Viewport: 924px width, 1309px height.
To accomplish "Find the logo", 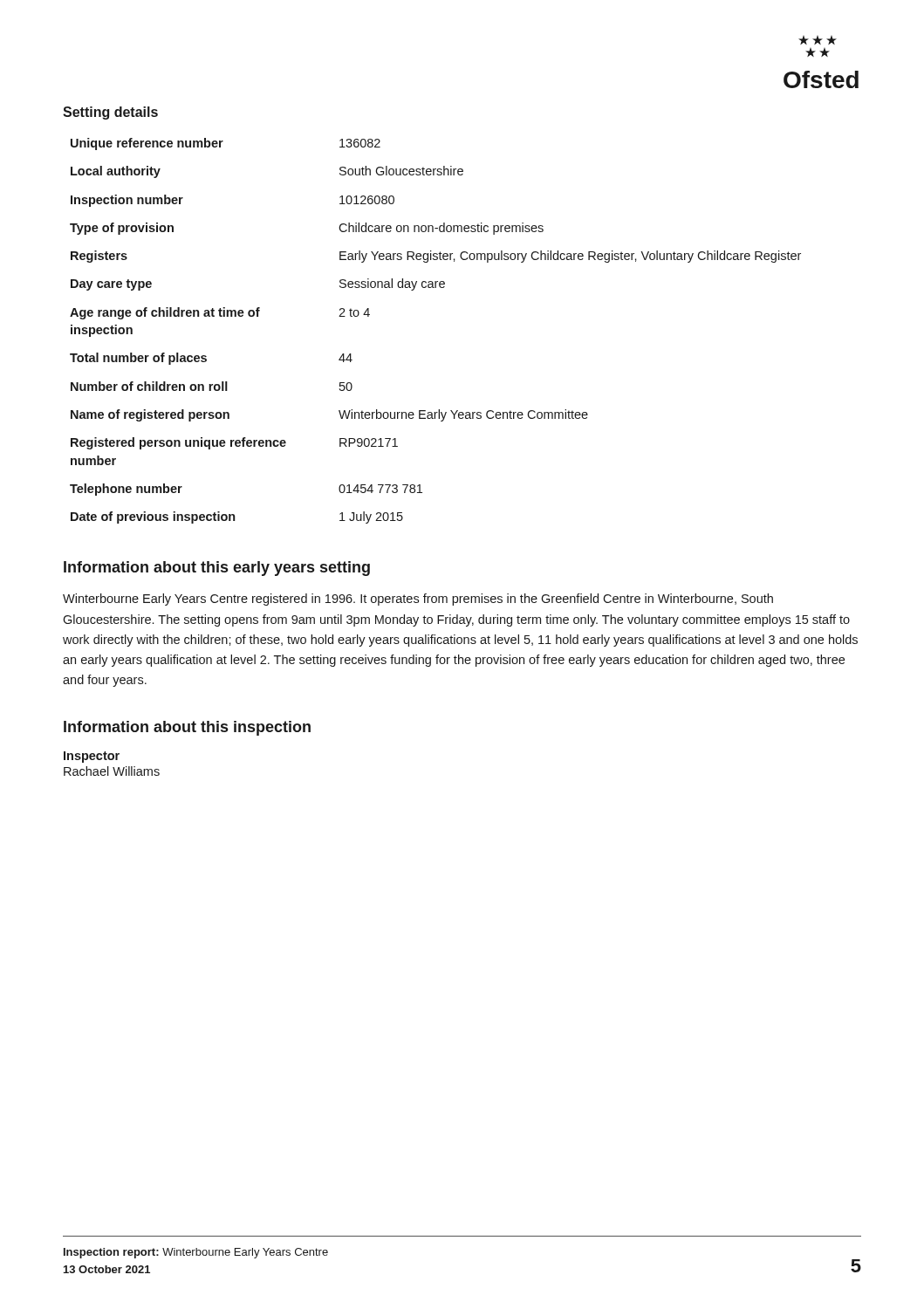I will (x=831, y=64).
